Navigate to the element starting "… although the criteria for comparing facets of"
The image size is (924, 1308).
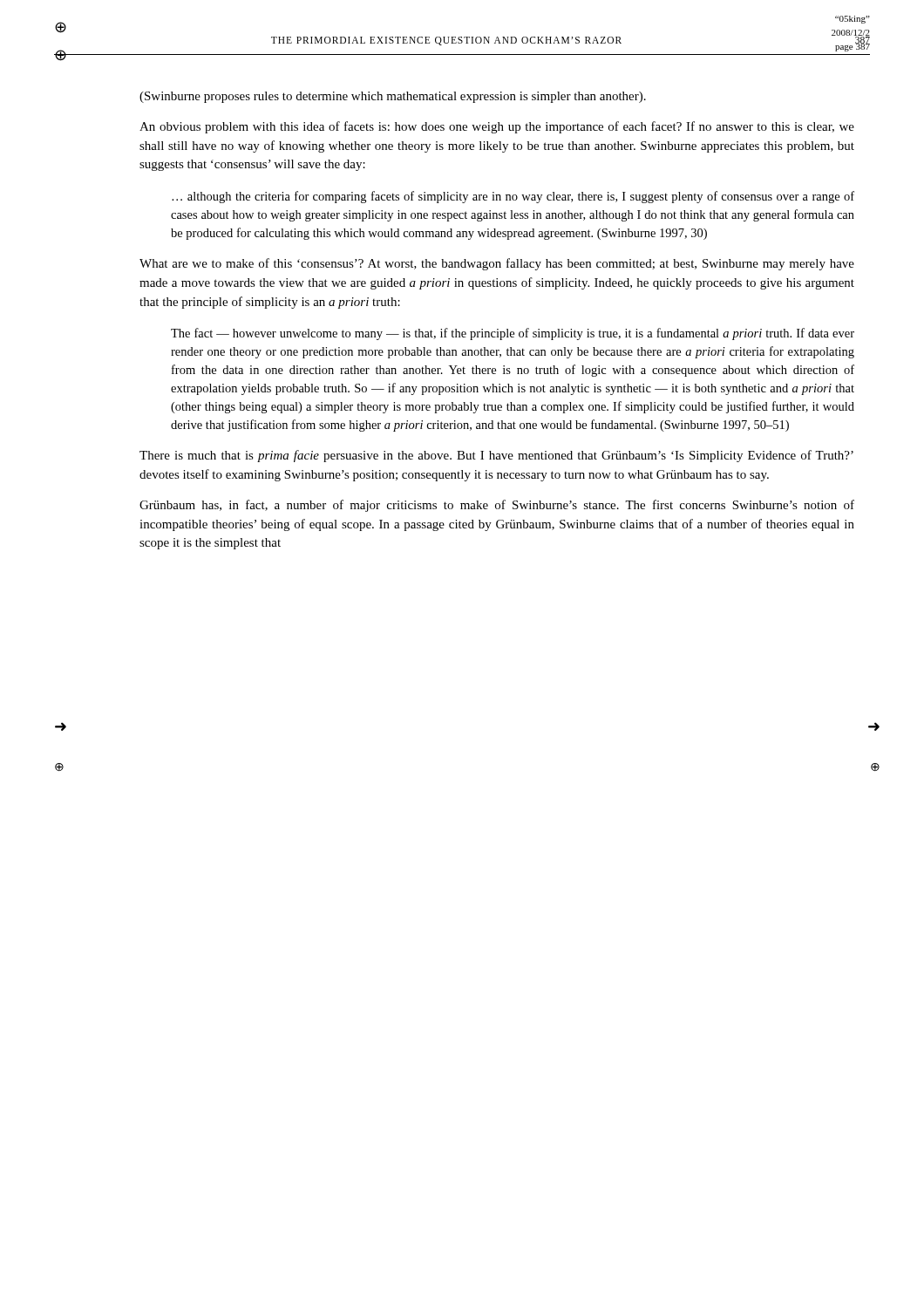[513, 215]
